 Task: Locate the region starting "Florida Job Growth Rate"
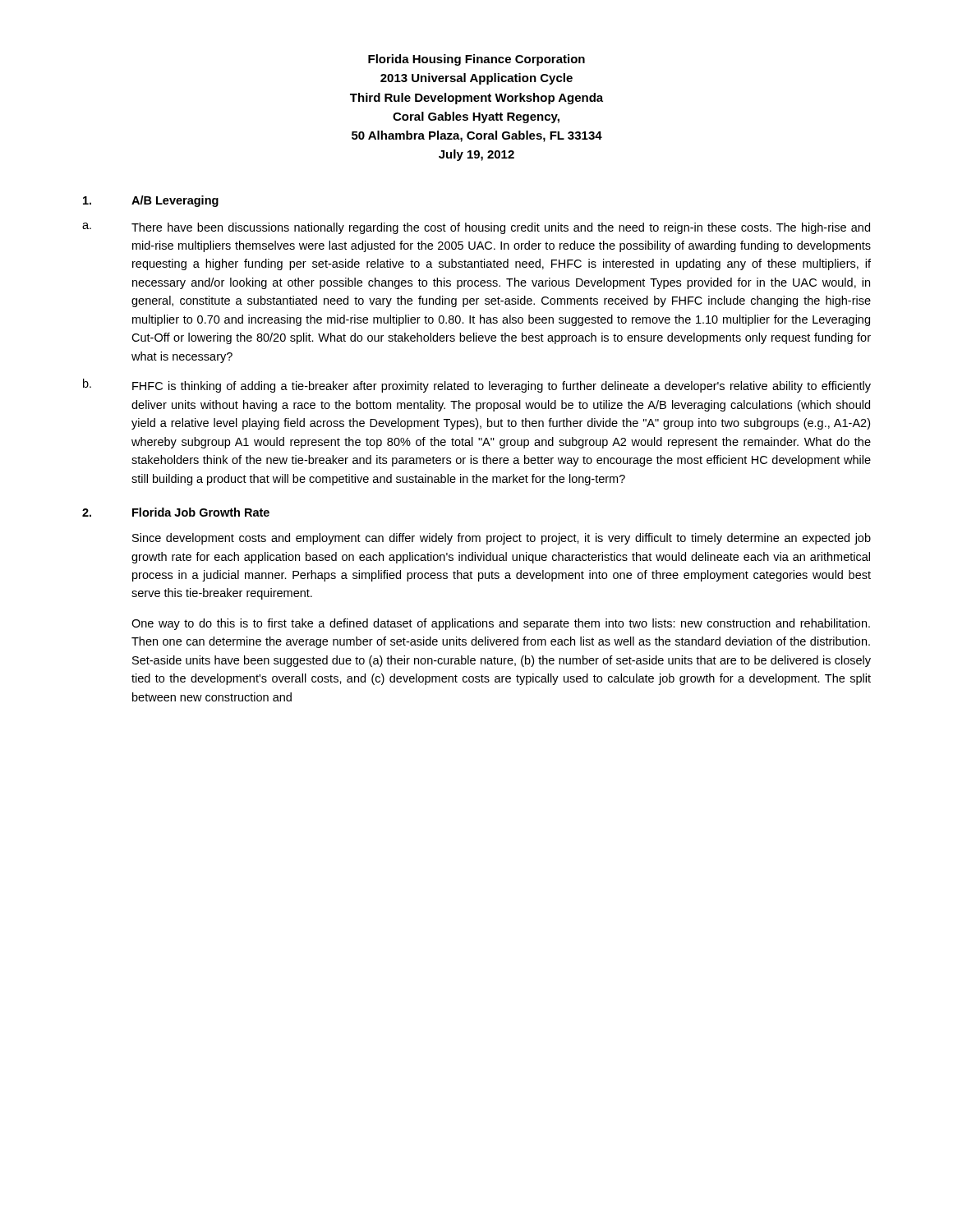point(201,513)
